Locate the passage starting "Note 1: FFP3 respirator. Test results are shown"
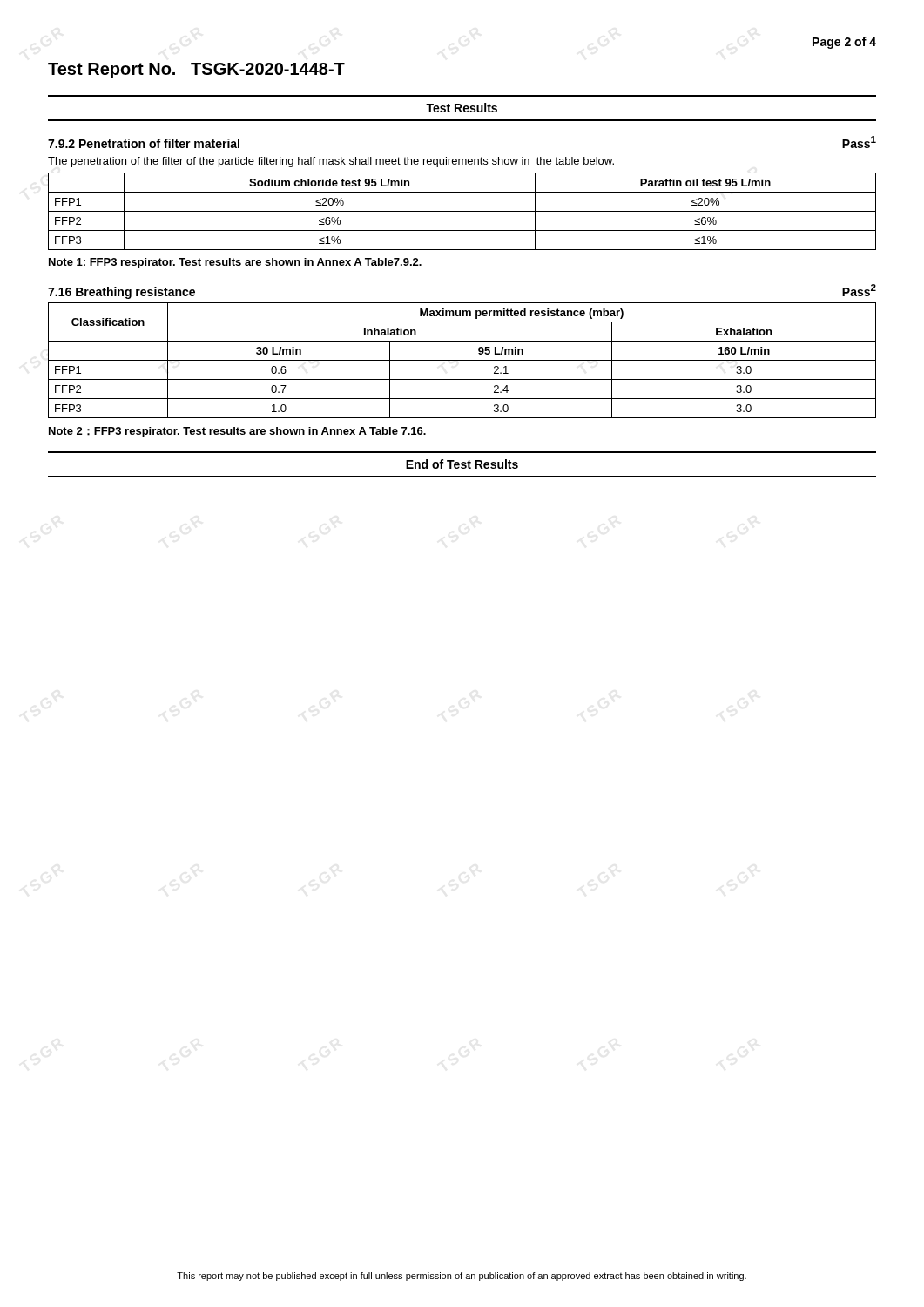Screen dimensions: 1307x924 point(235,262)
